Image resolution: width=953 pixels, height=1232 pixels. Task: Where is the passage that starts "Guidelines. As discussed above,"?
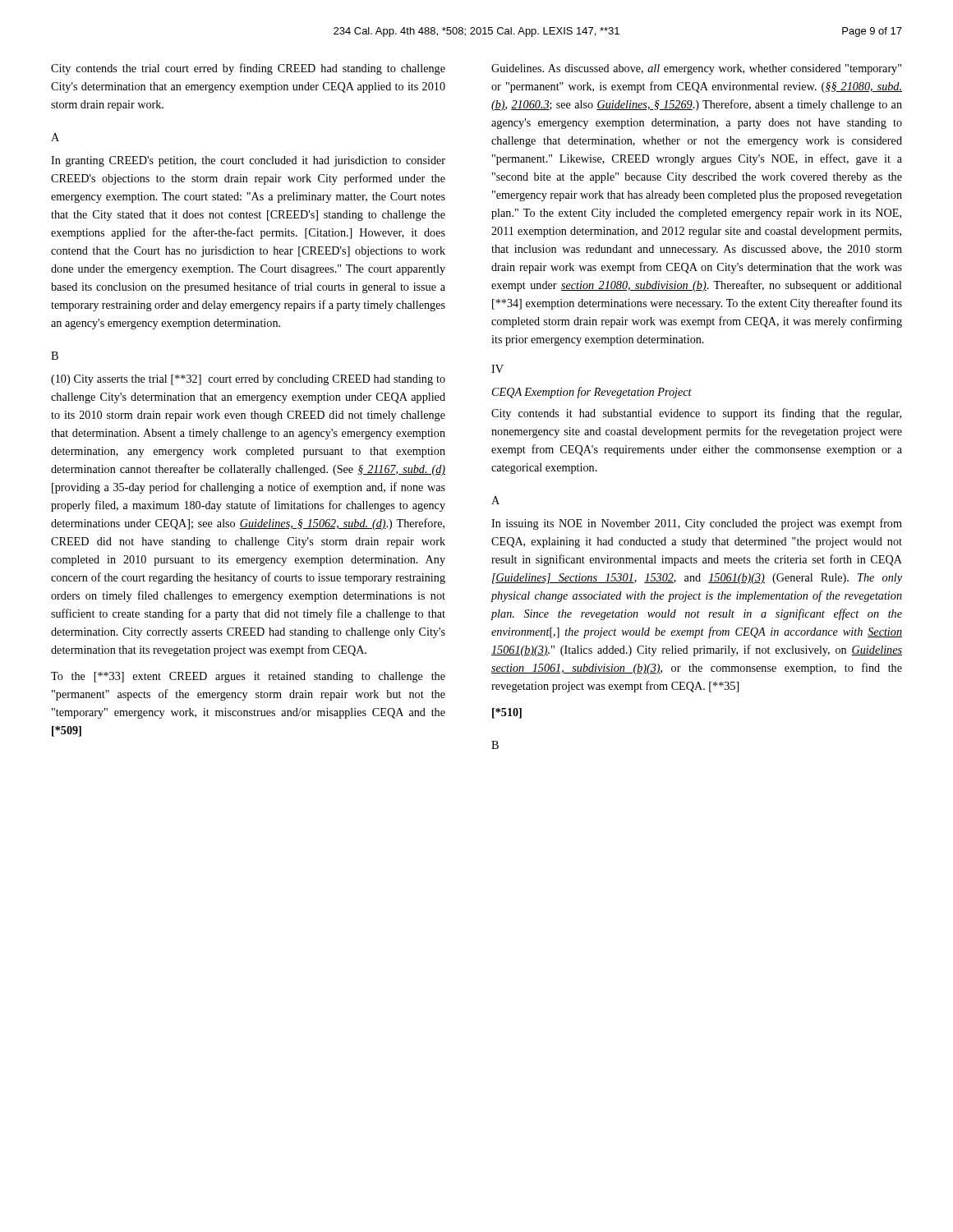click(697, 204)
